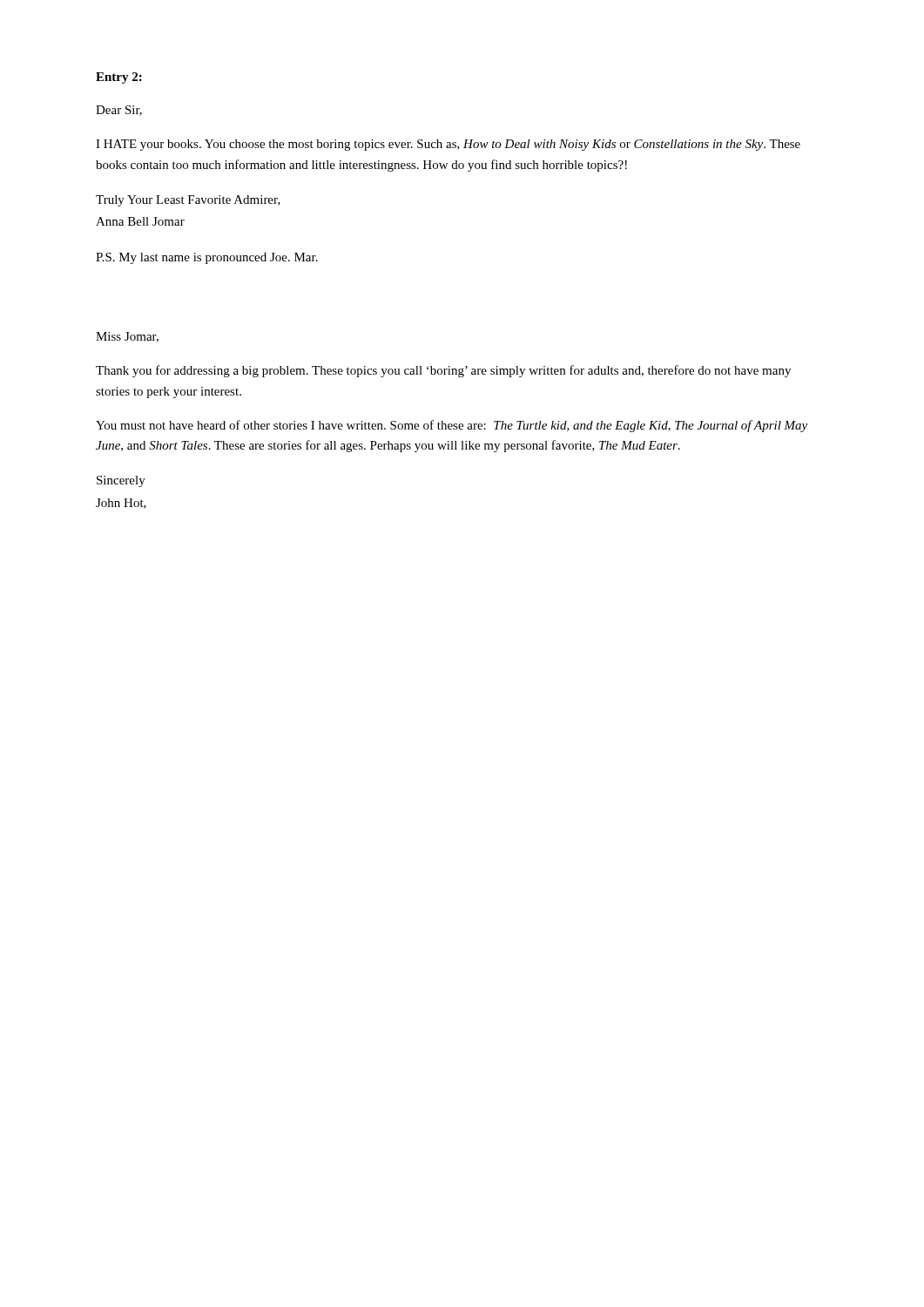This screenshot has width=924, height=1307.
Task: Point to the region starting "Miss Jomar,"
Action: (127, 336)
